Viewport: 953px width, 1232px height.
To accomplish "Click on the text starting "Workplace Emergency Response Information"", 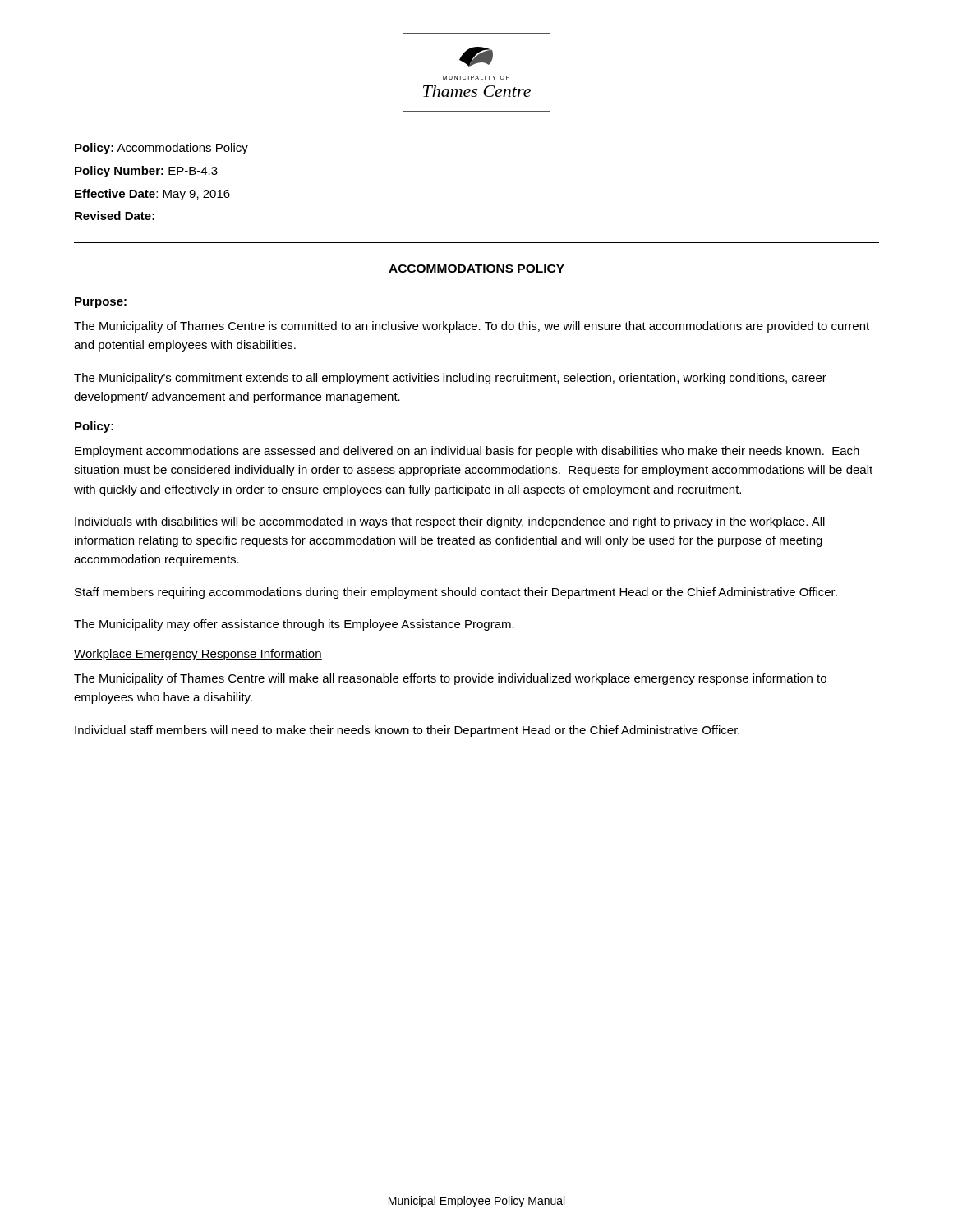I will pos(198,654).
